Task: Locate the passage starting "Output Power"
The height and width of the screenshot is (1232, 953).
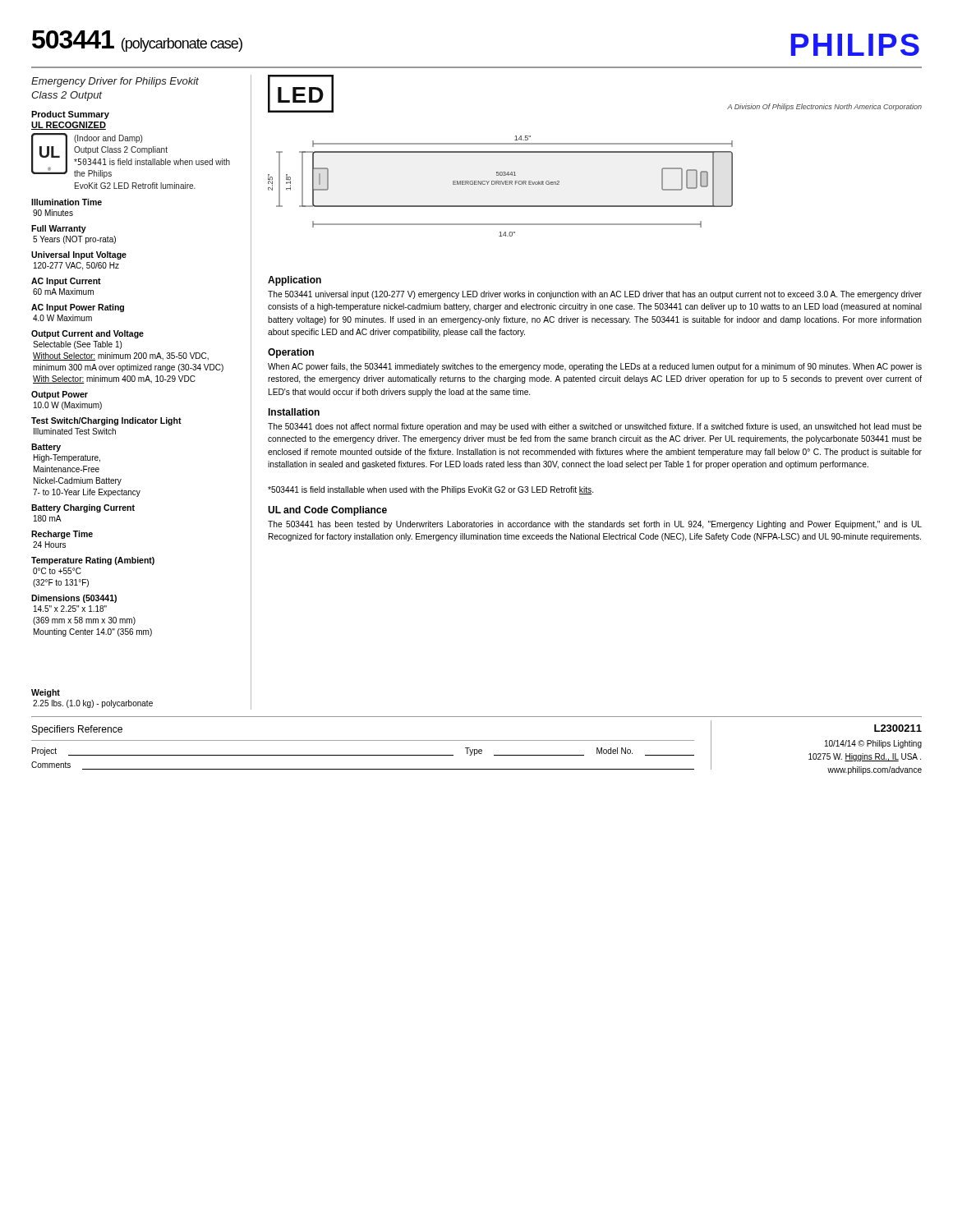Action: (x=60, y=394)
